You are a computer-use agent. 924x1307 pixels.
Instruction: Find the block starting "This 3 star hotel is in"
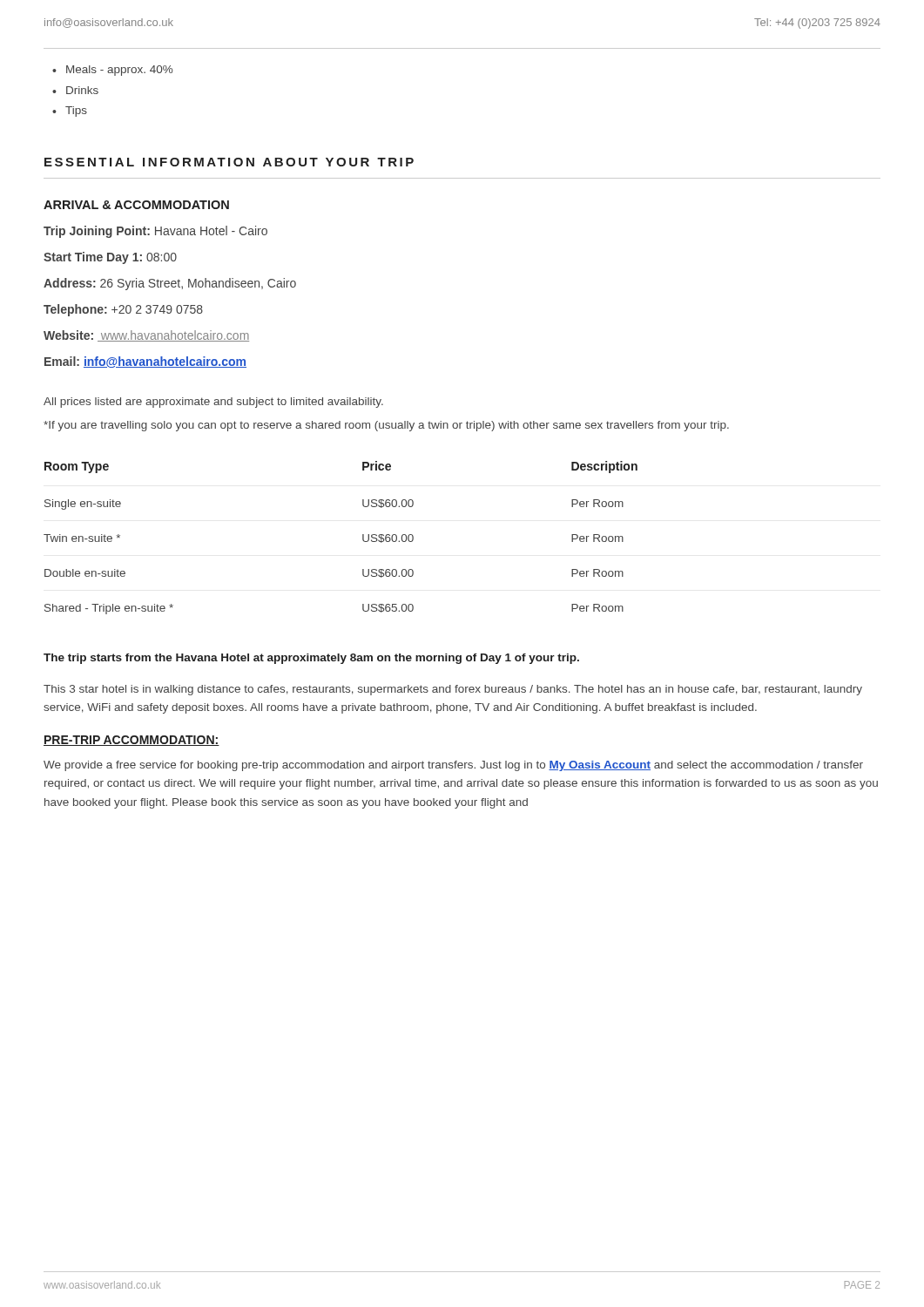(453, 698)
